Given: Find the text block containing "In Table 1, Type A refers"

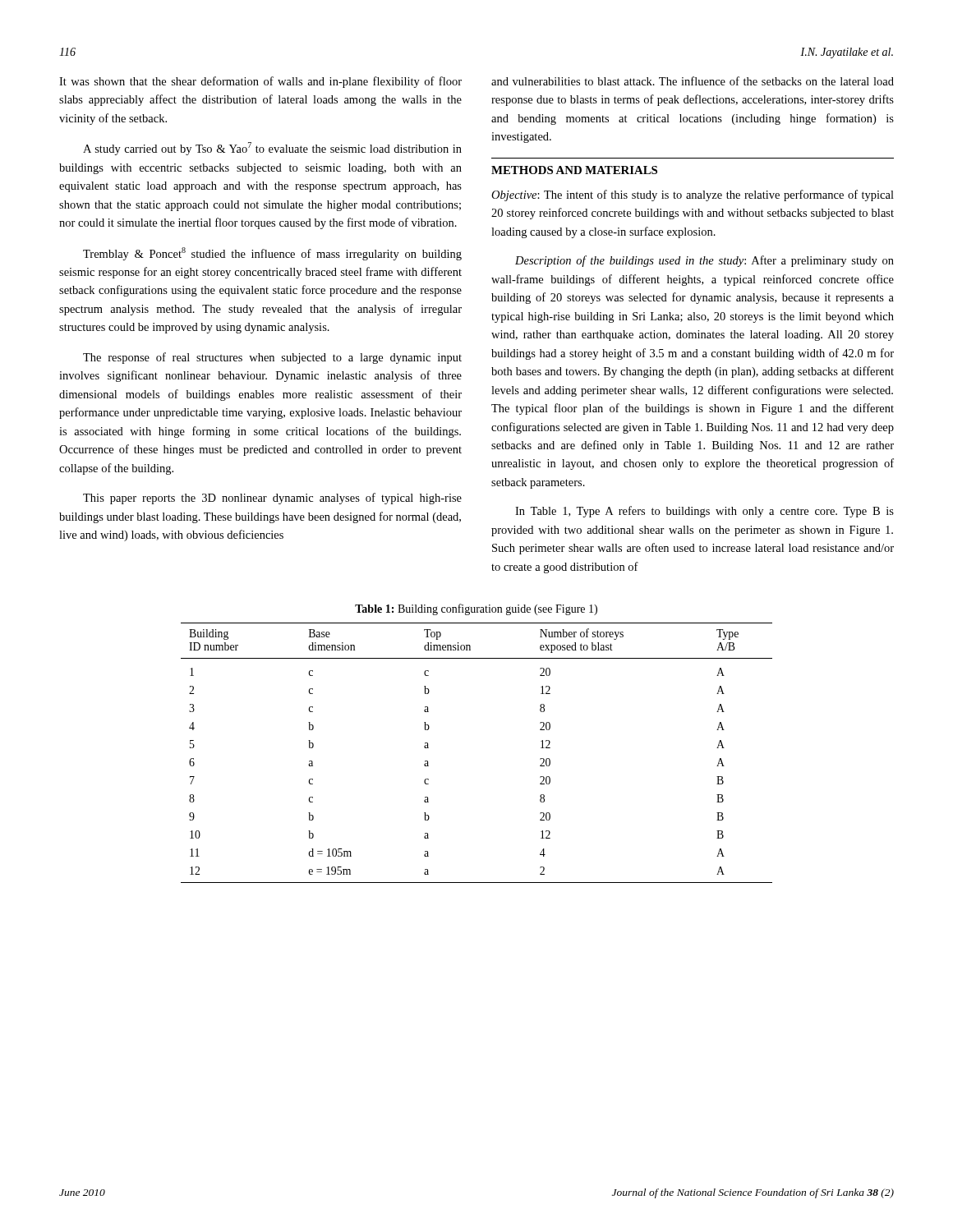Looking at the screenshot, I should 693,539.
